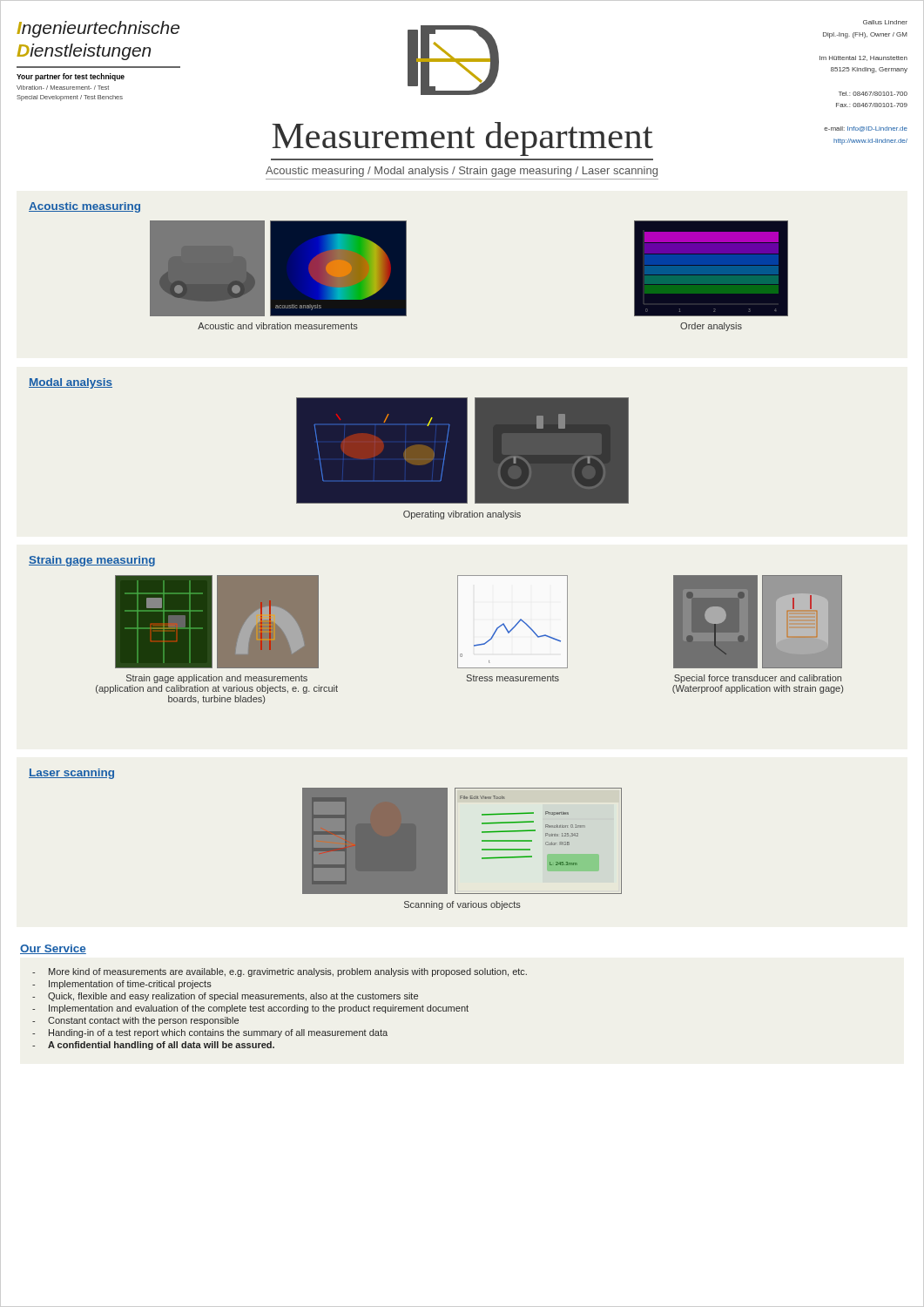The image size is (924, 1307).
Task: Point to the block beginning "- Quick, flexible and"
Action: tap(225, 996)
